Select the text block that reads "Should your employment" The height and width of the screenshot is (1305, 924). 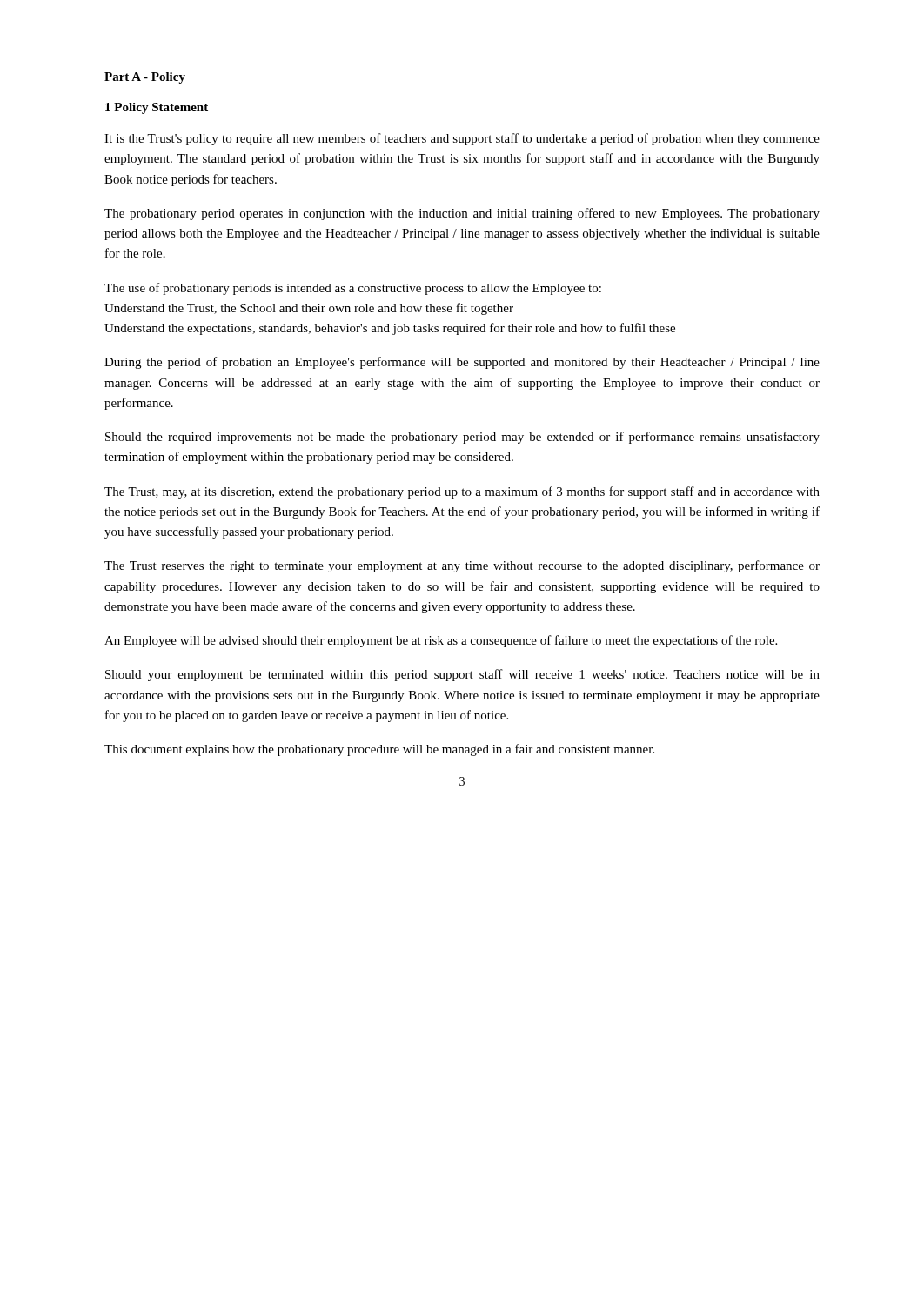click(462, 695)
